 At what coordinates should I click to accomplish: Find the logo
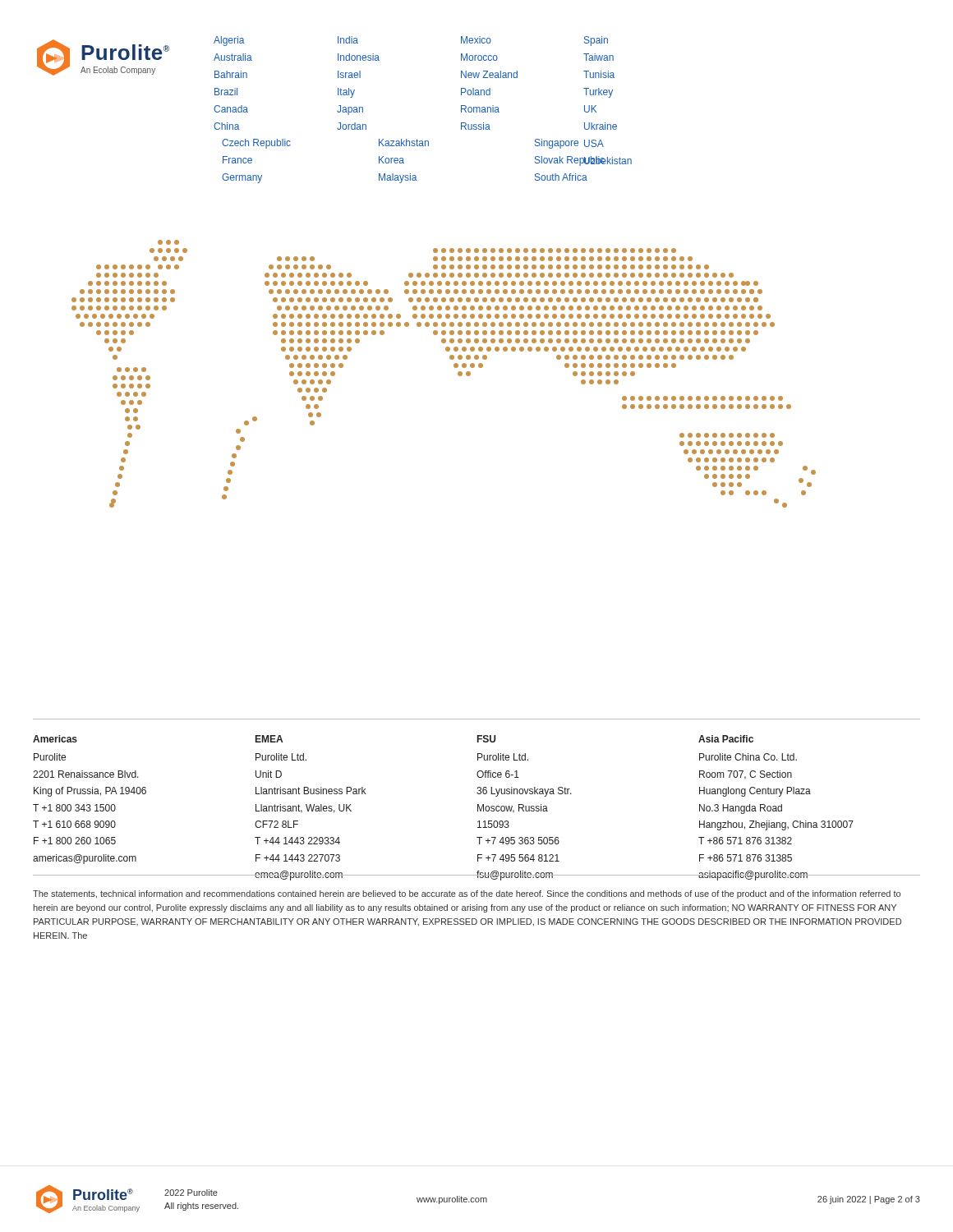point(111,57)
